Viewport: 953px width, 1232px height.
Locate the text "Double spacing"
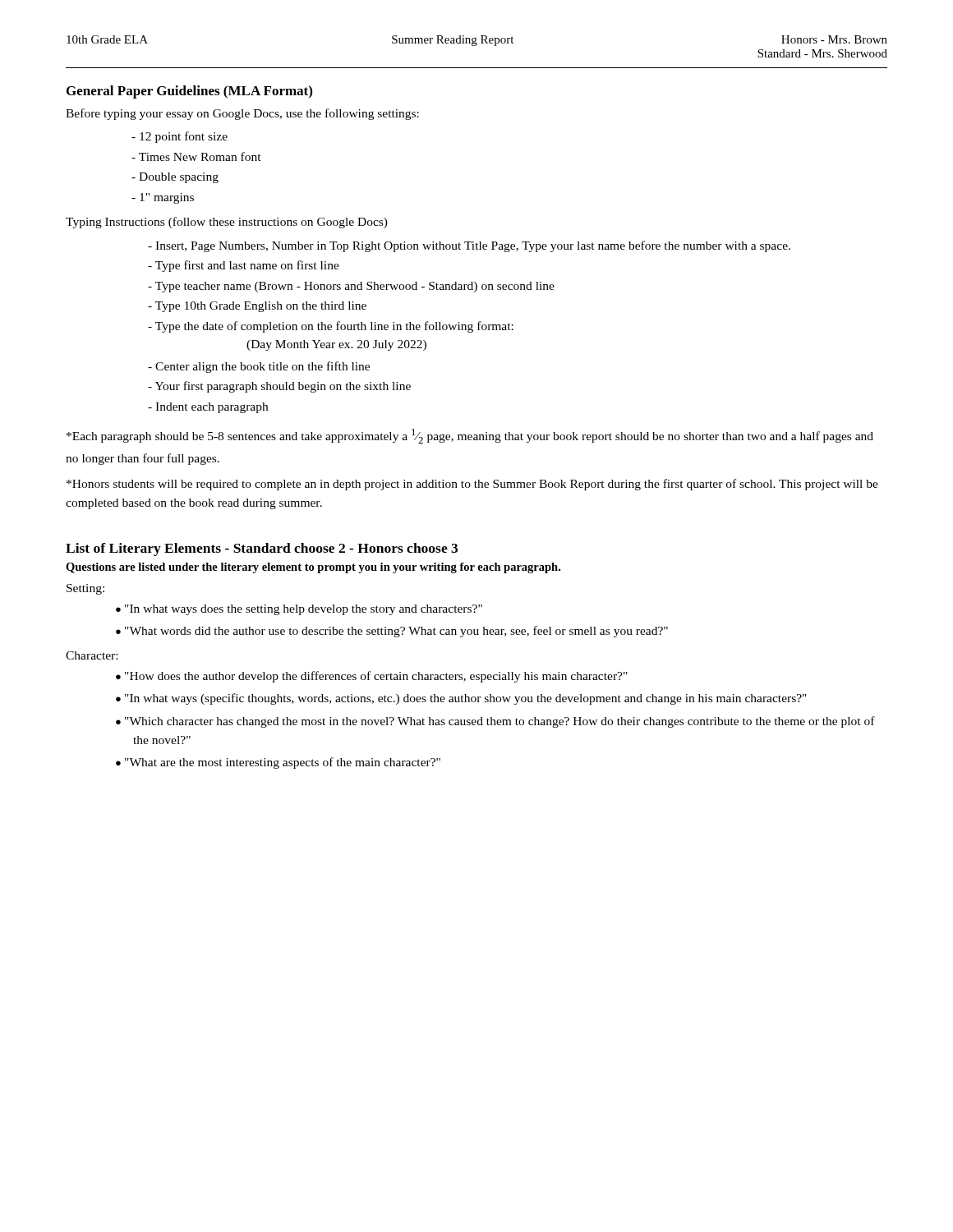[x=175, y=176]
